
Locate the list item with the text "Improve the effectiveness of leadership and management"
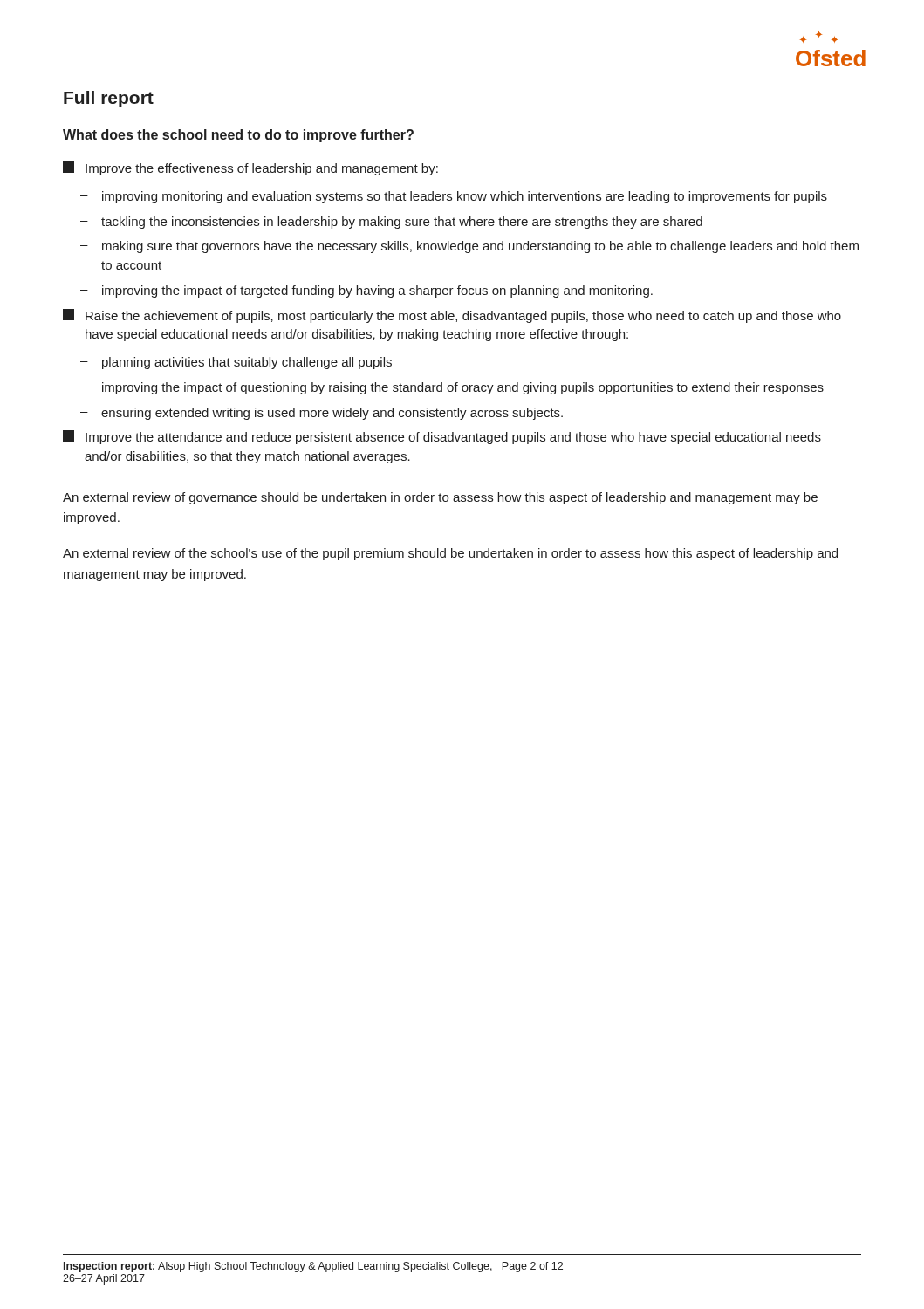250,168
